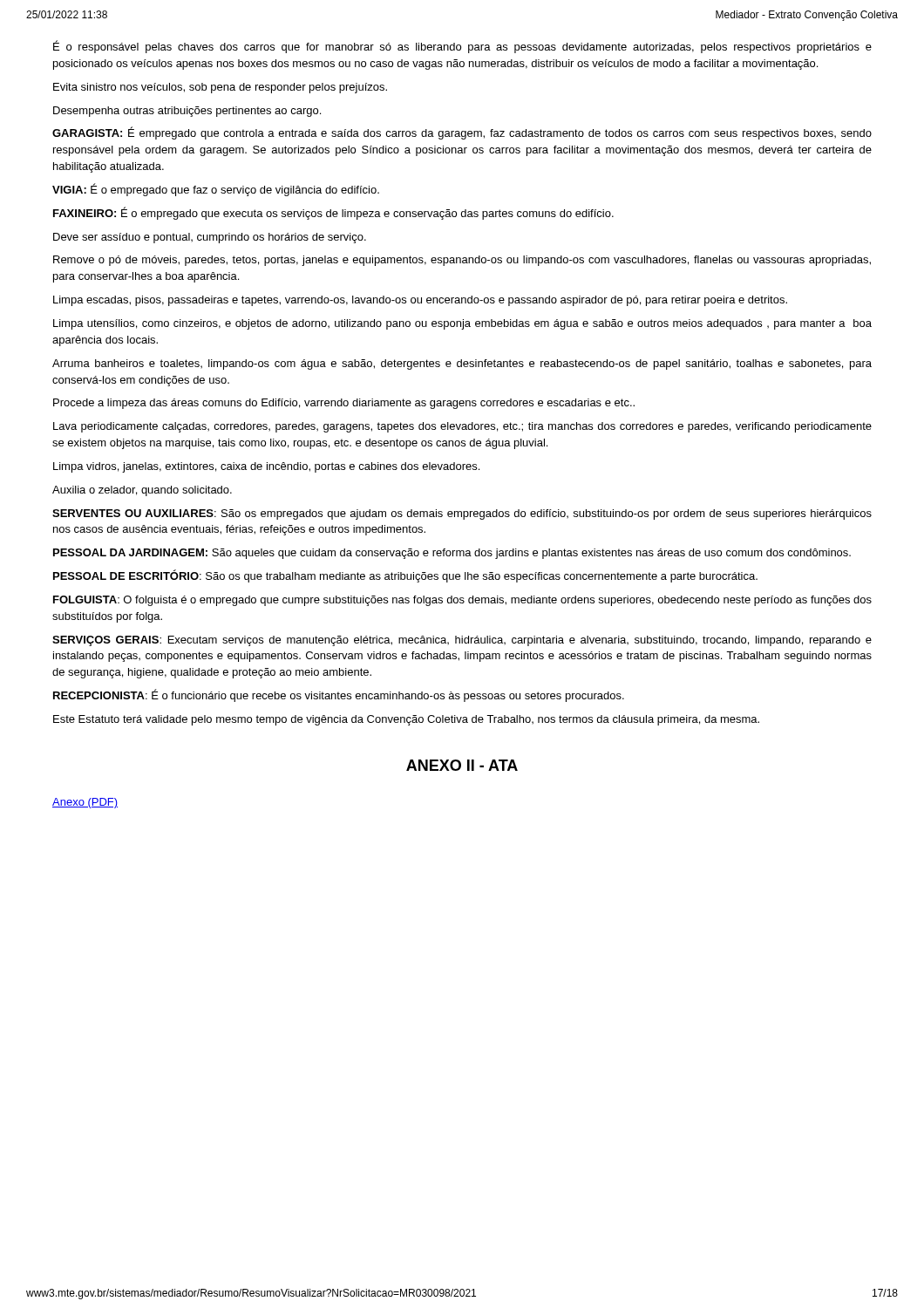Viewport: 924px width, 1308px height.
Task: Find the region starting "Auxilia o zelador, quando"
Action: [x=142, y=489]
